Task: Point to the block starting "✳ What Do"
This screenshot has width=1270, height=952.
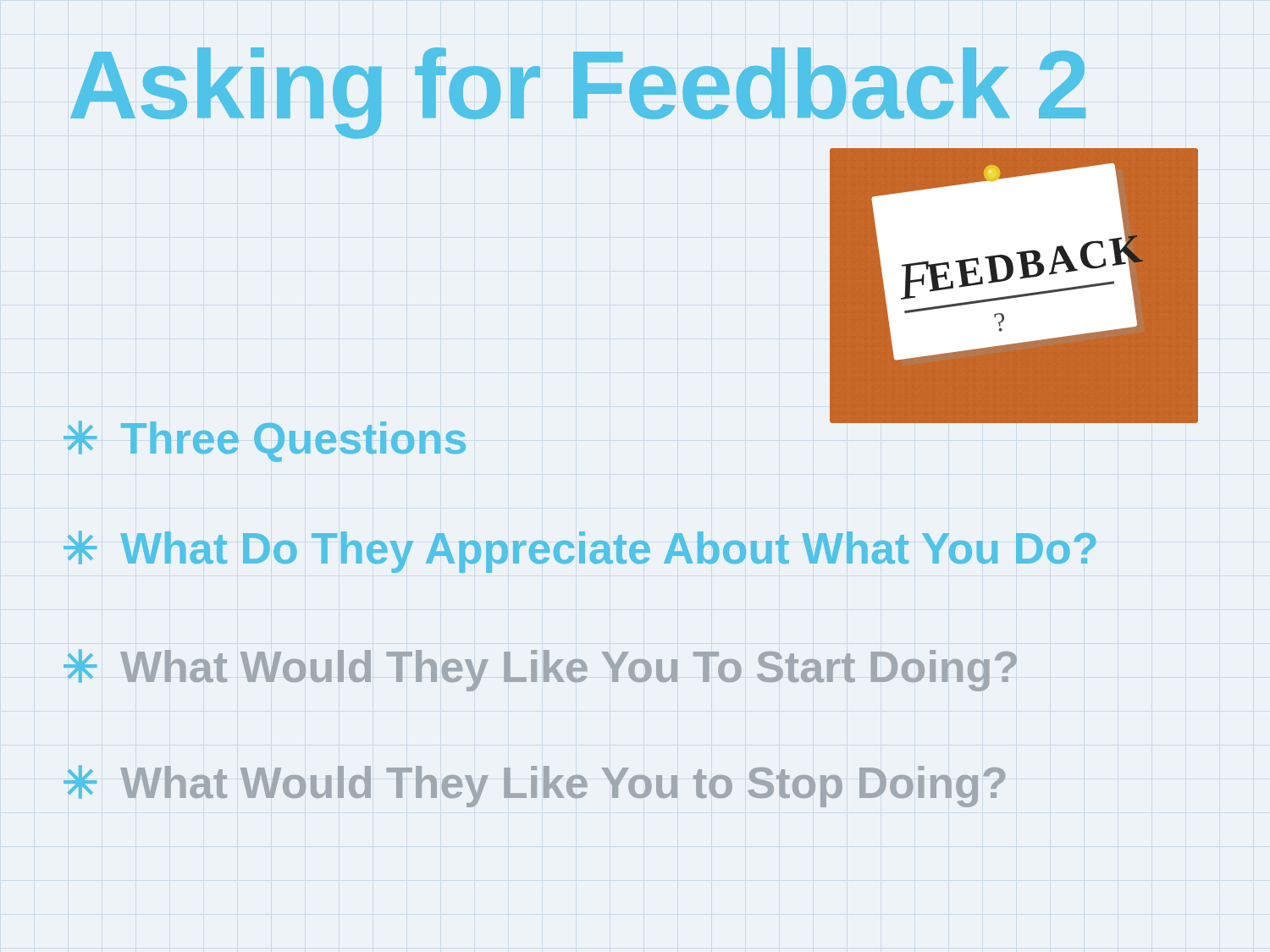Action: (x=579, y=548)
